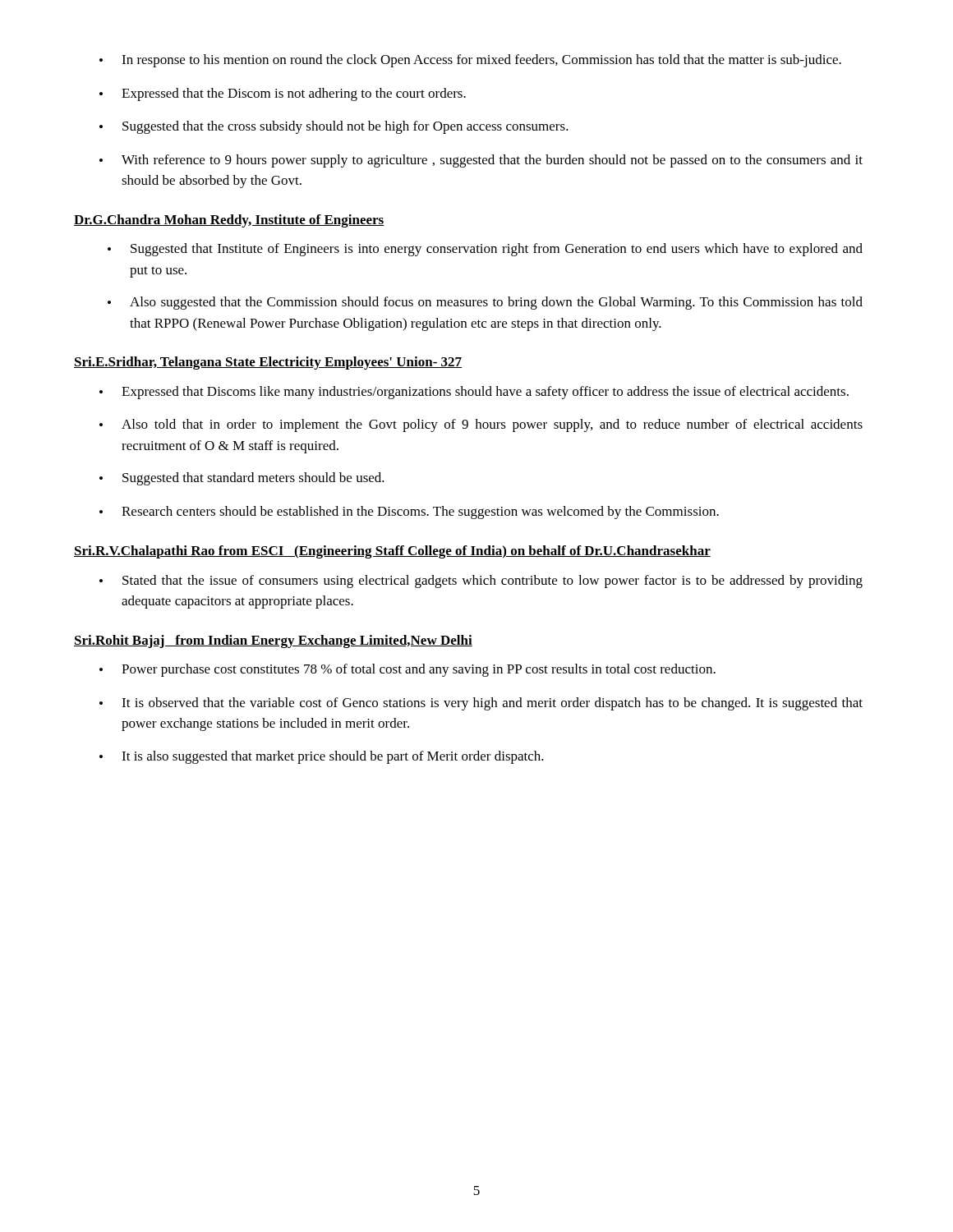Find the list item containing "• Suggested that Institute of Engineers"

click(x=485, y=259)
